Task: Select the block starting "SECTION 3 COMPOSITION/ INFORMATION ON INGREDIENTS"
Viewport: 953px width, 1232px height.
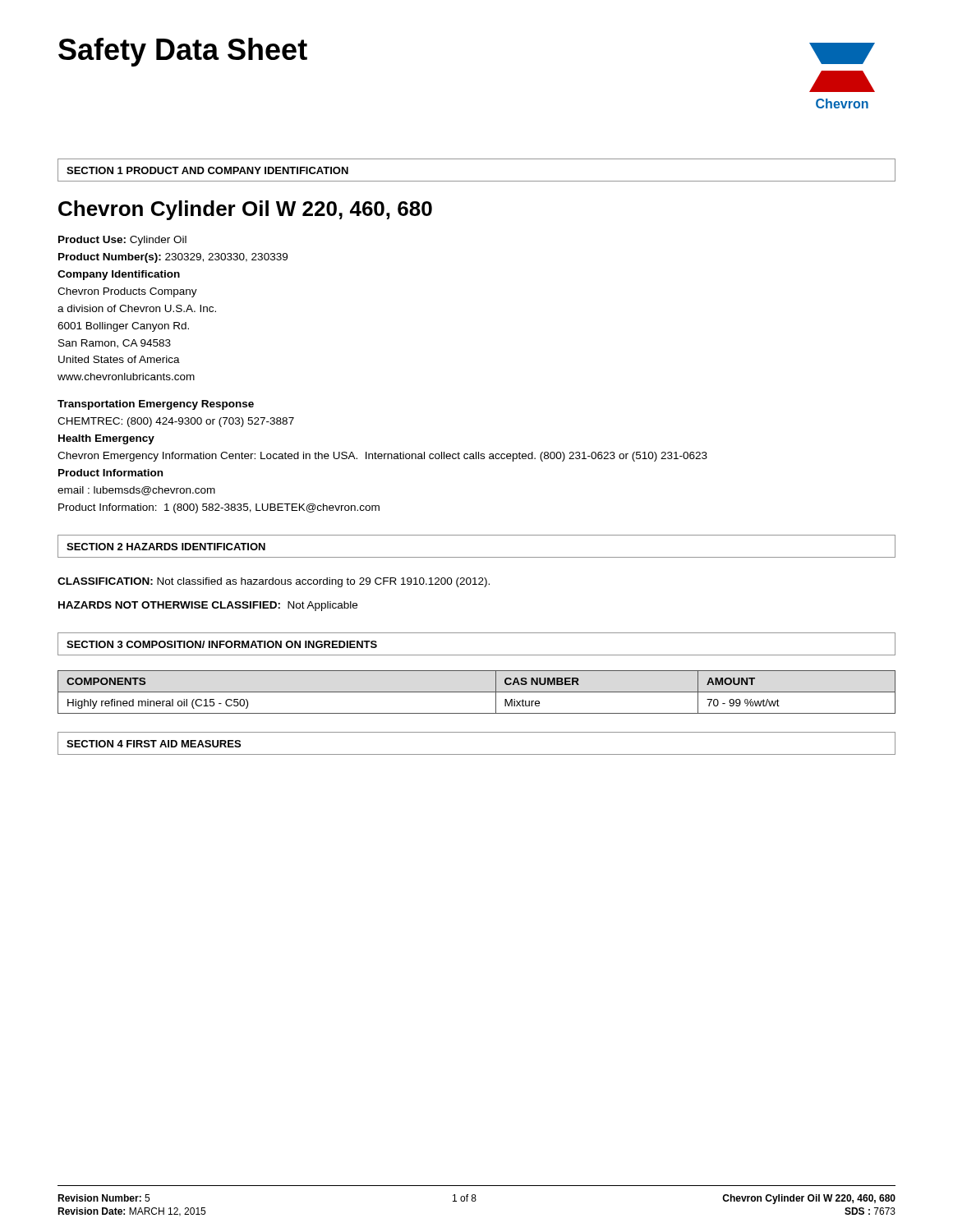Action: (476, 644)
